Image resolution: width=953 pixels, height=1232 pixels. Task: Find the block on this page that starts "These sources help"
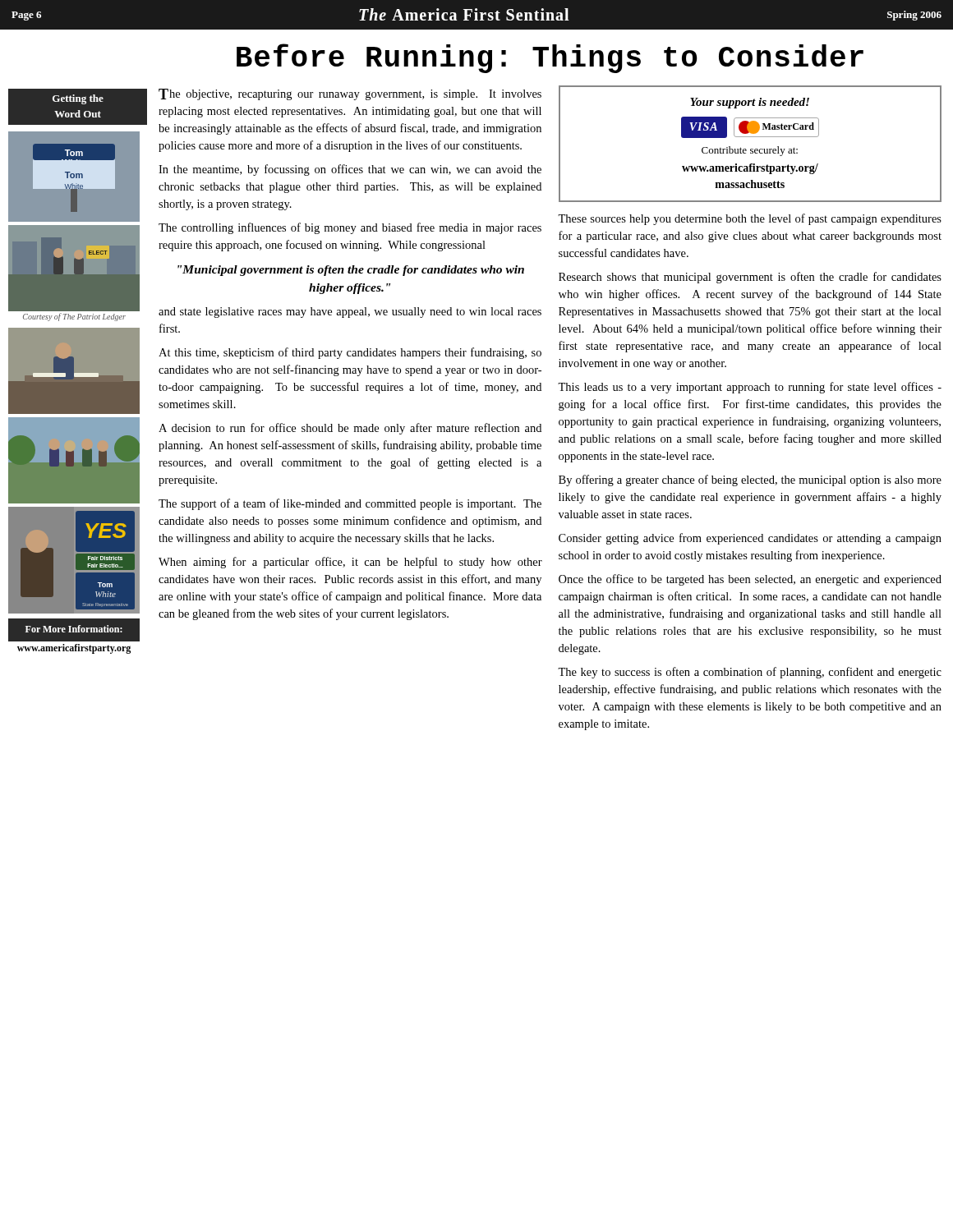click(x=750, y=235)
